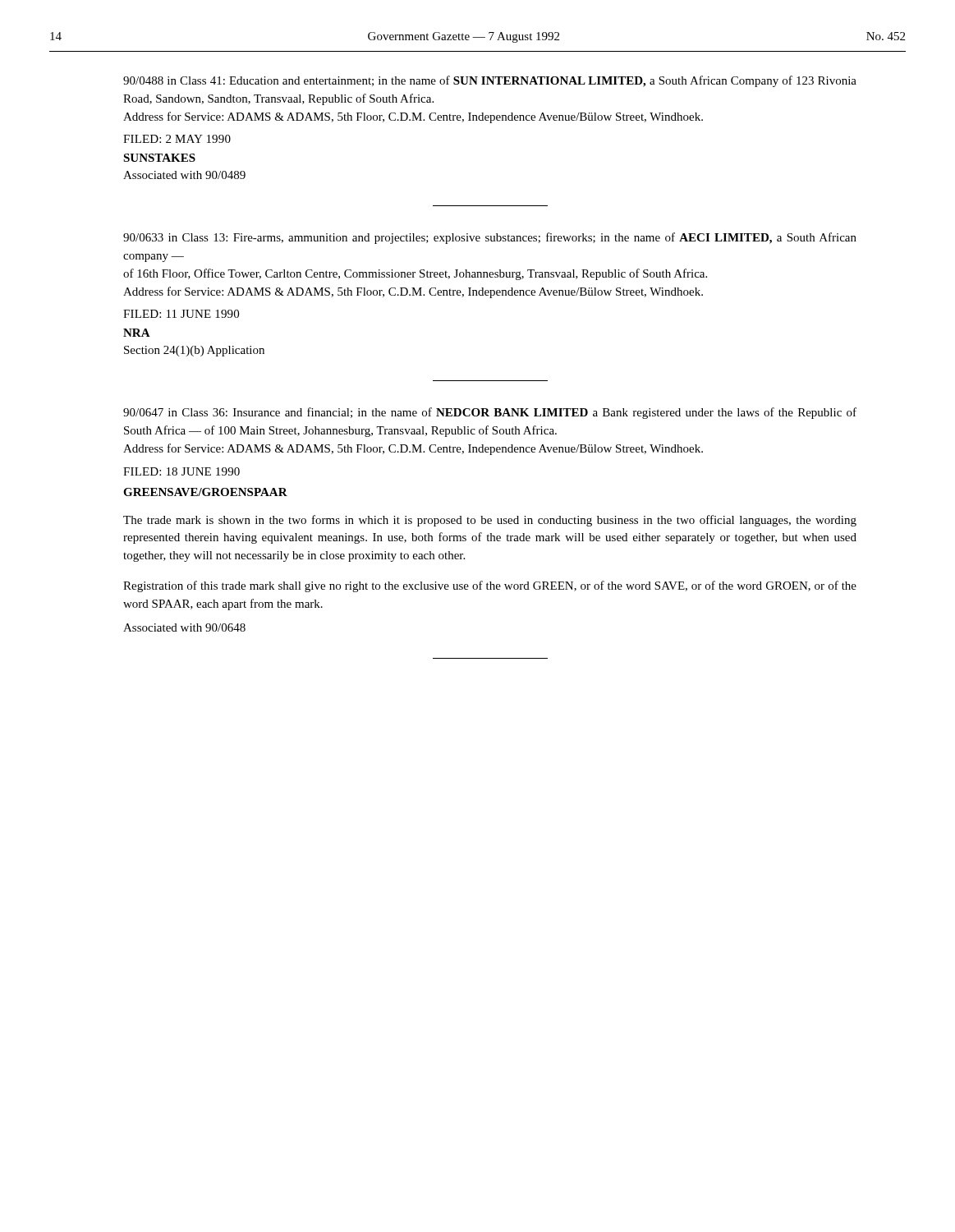Locate the text "Associated with 90/0489"
The image size is (955, 1232).
point(184,175)
